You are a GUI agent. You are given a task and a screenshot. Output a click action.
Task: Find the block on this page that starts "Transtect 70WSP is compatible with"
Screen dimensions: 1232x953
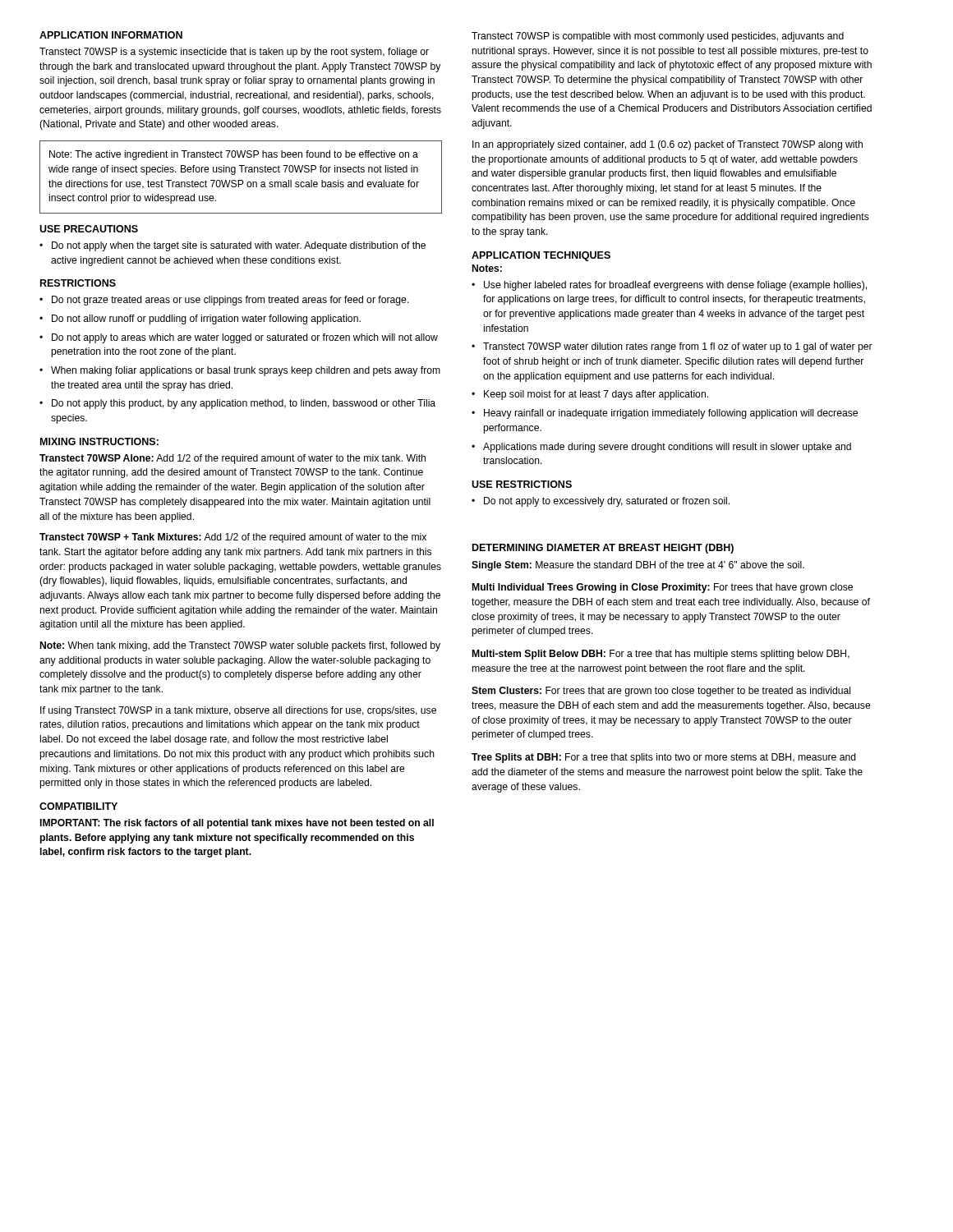672,80
